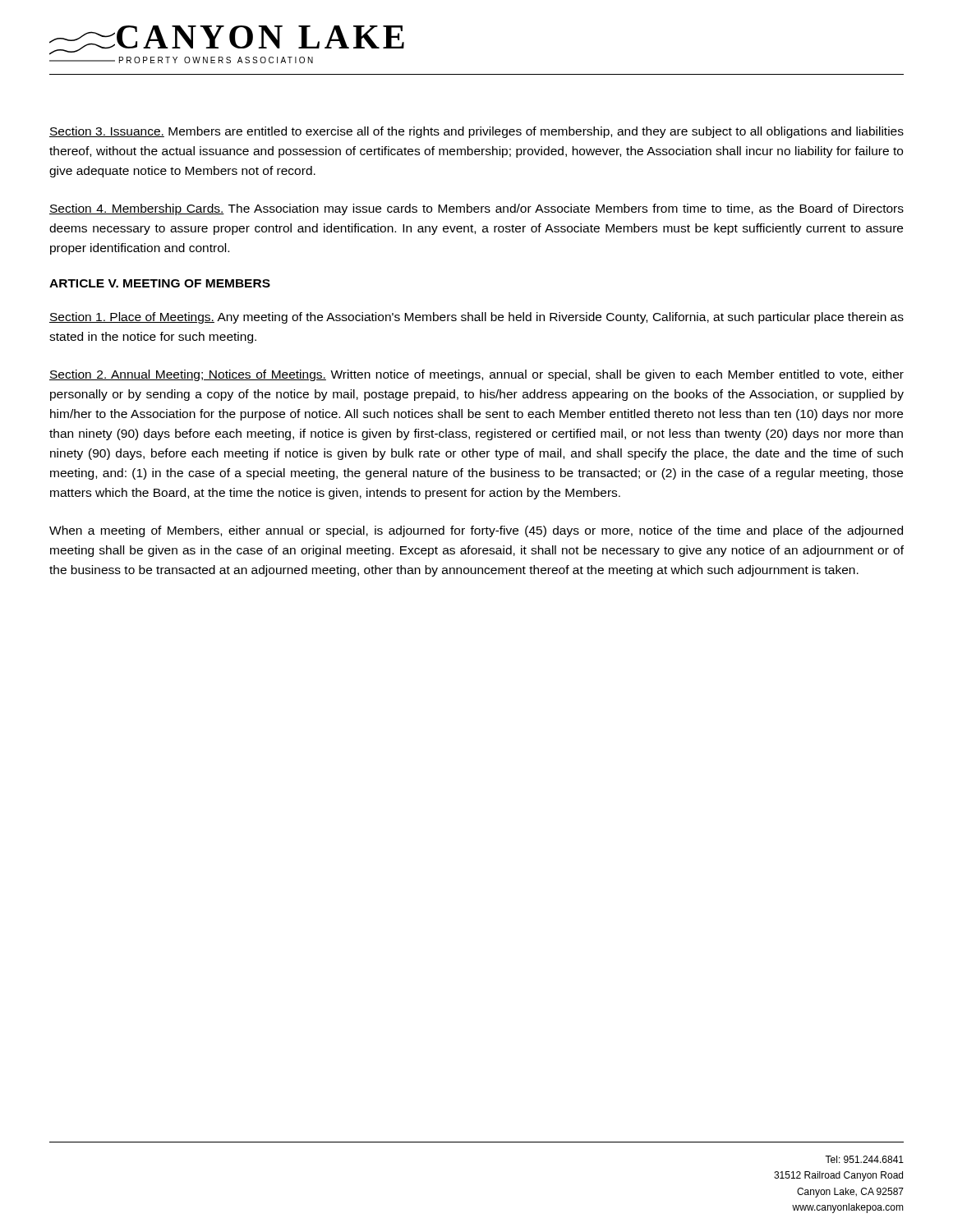953x1232 pixels.
Task: Navigate to the text starting "Section 4. Membership Cards. The Association may"
Action: point(476,228)
